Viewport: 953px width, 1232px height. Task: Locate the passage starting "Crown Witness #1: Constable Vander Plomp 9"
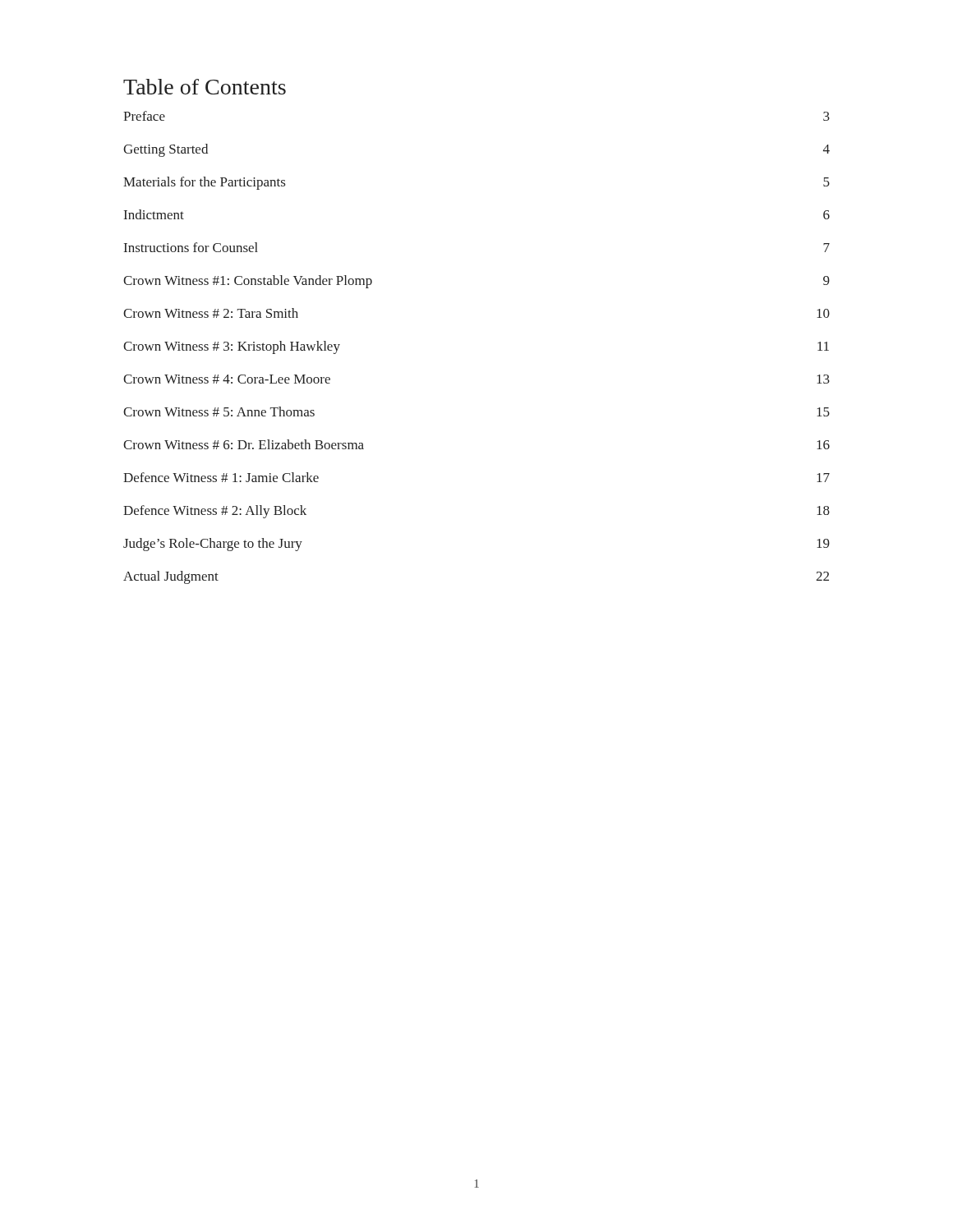244,281
